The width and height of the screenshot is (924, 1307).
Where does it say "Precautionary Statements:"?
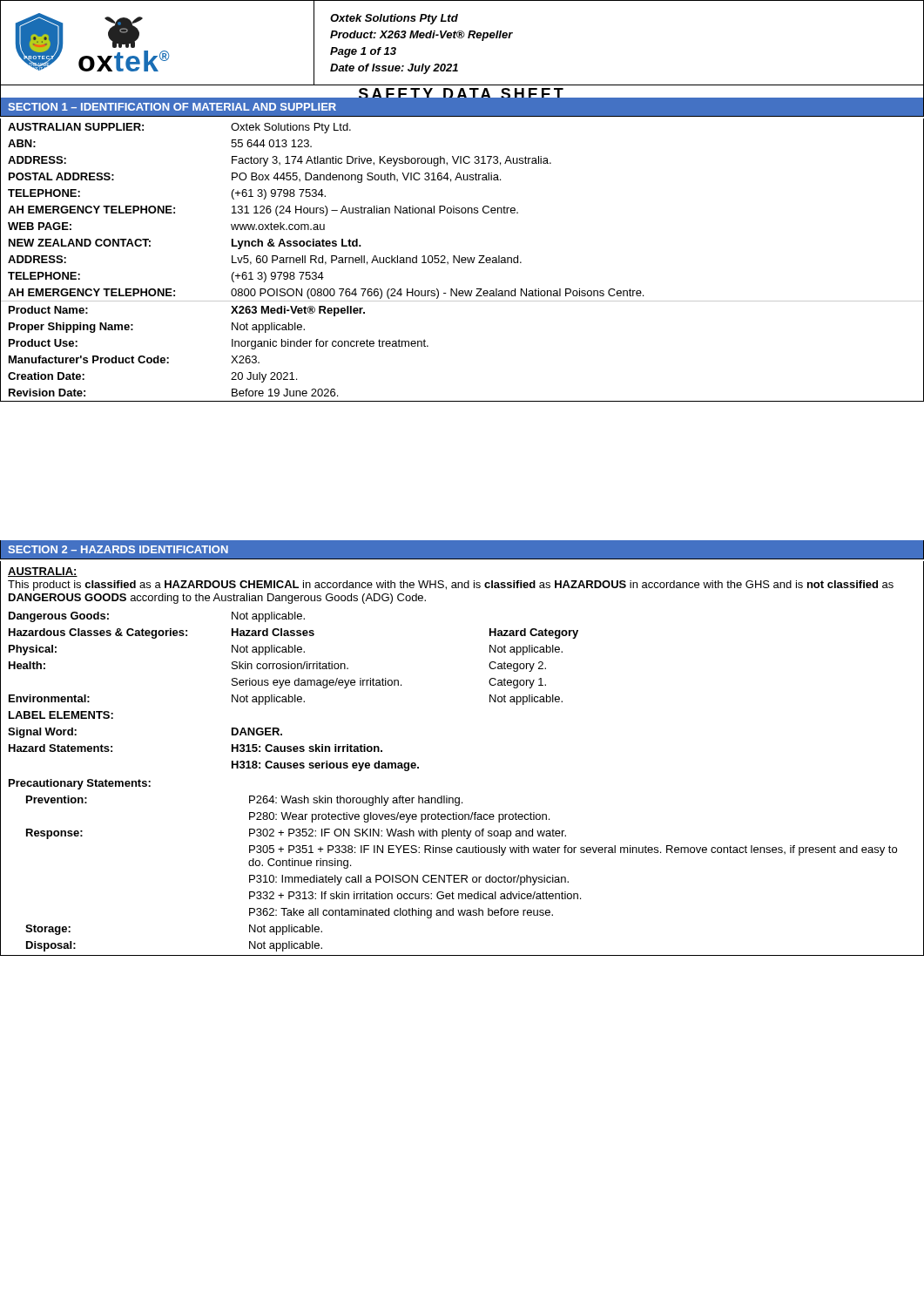(x=80, y=783)
